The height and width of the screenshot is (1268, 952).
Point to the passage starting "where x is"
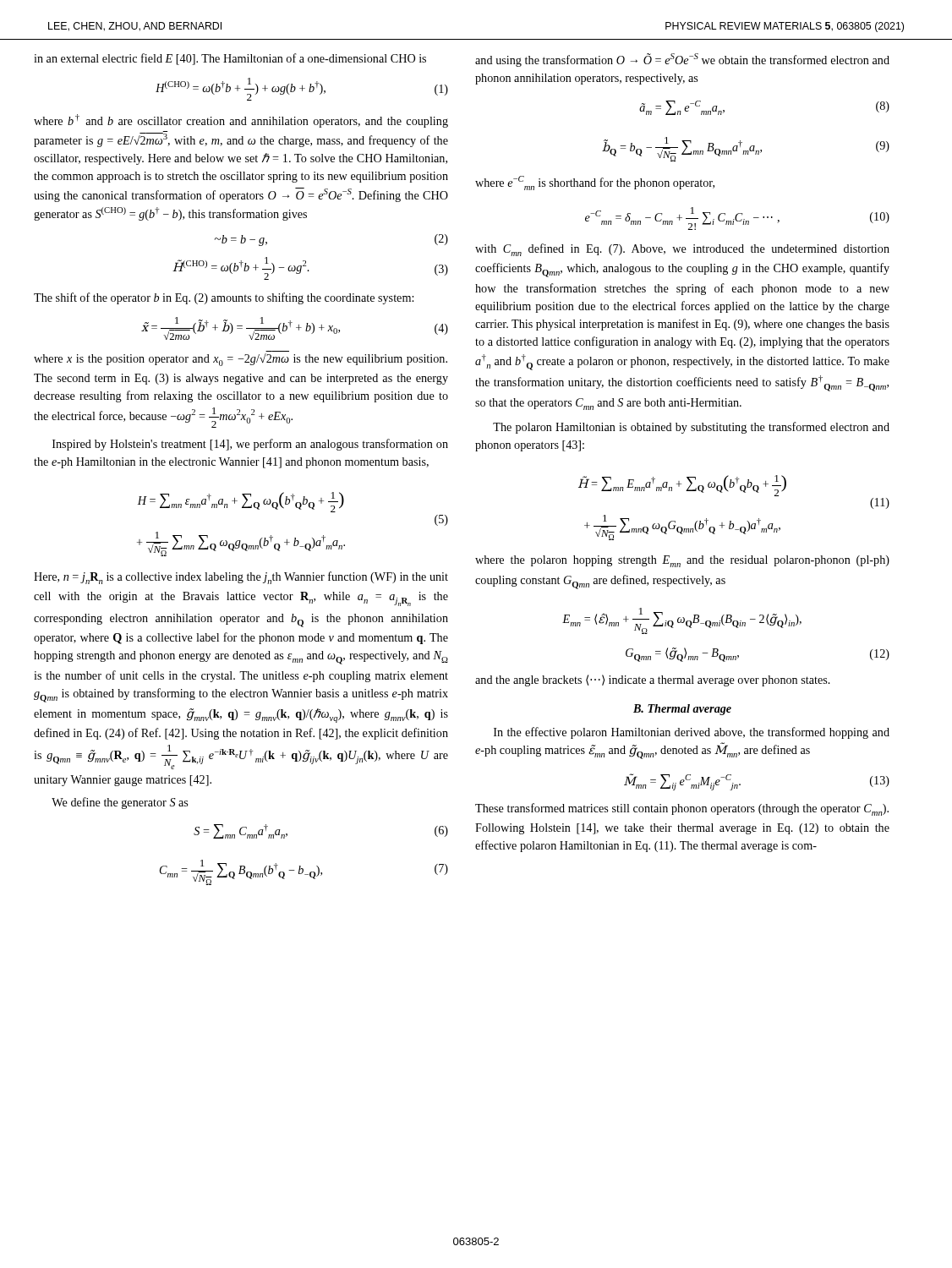coord(241,410)
